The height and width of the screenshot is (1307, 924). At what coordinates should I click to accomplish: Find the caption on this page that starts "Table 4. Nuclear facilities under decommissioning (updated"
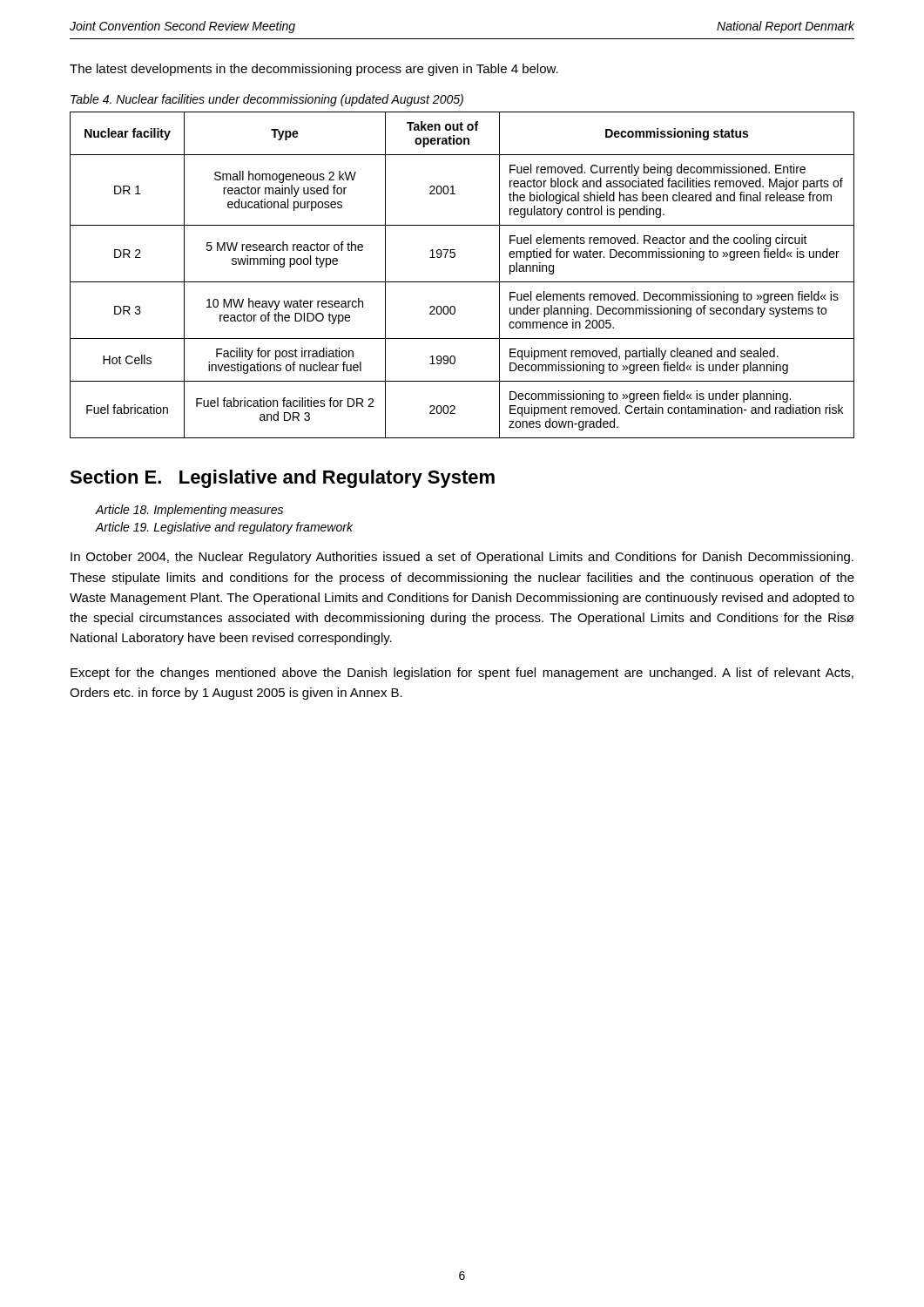pyautogui.click(x=267, y=100)
